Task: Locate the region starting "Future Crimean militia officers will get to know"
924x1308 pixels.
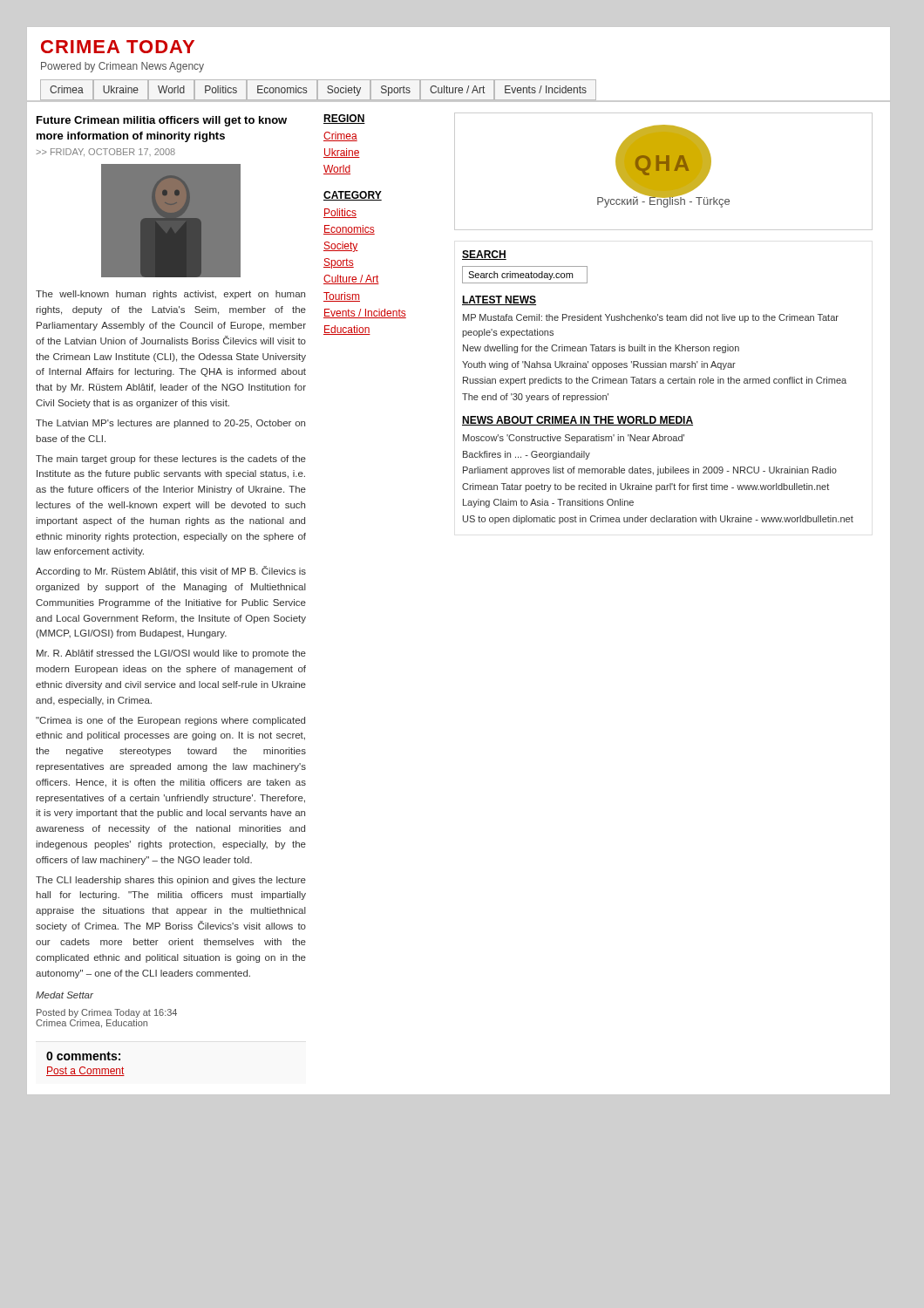Action: coord(161,128)
